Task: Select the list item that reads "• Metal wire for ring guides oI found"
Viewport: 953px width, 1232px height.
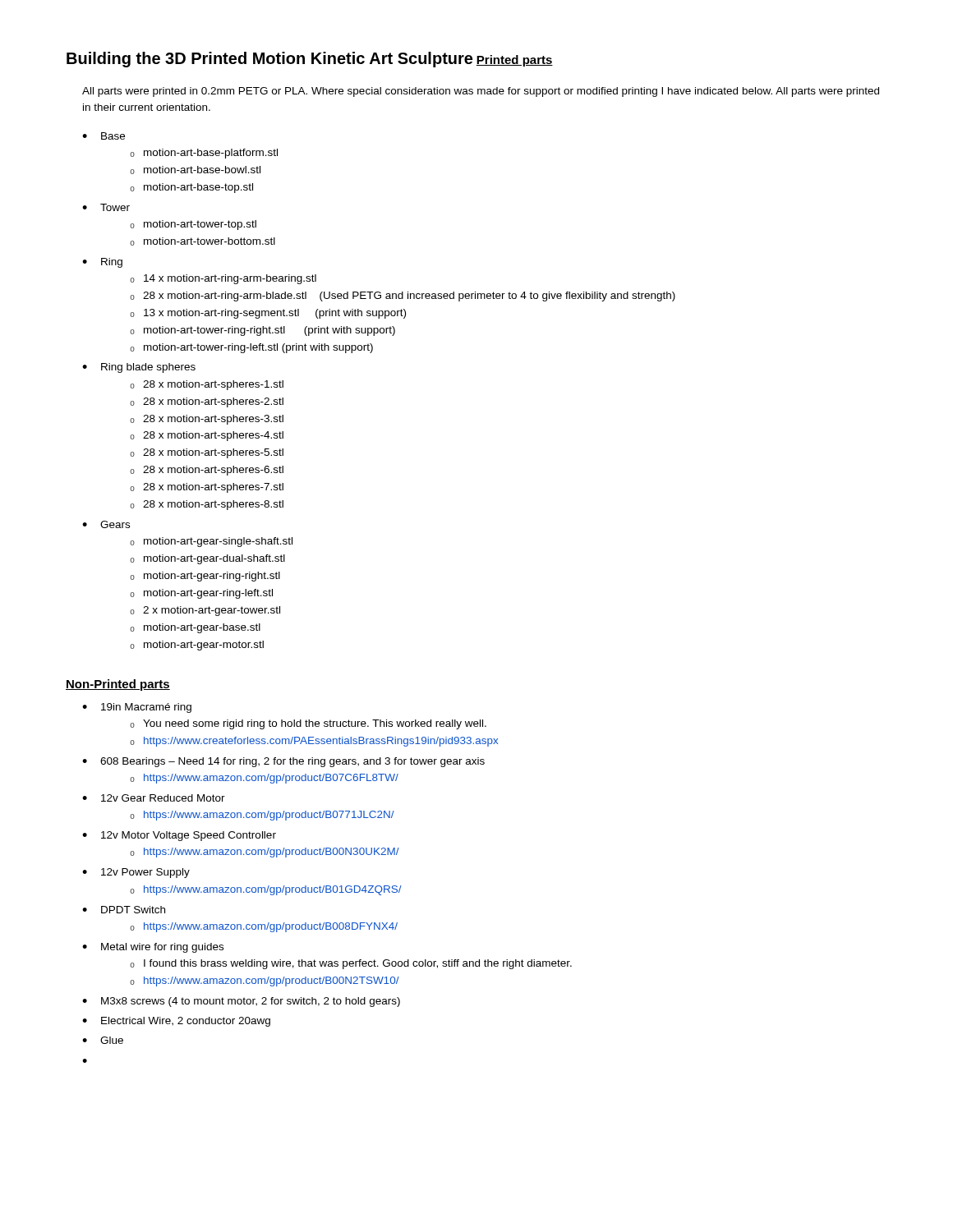Action: click(485, 964)
